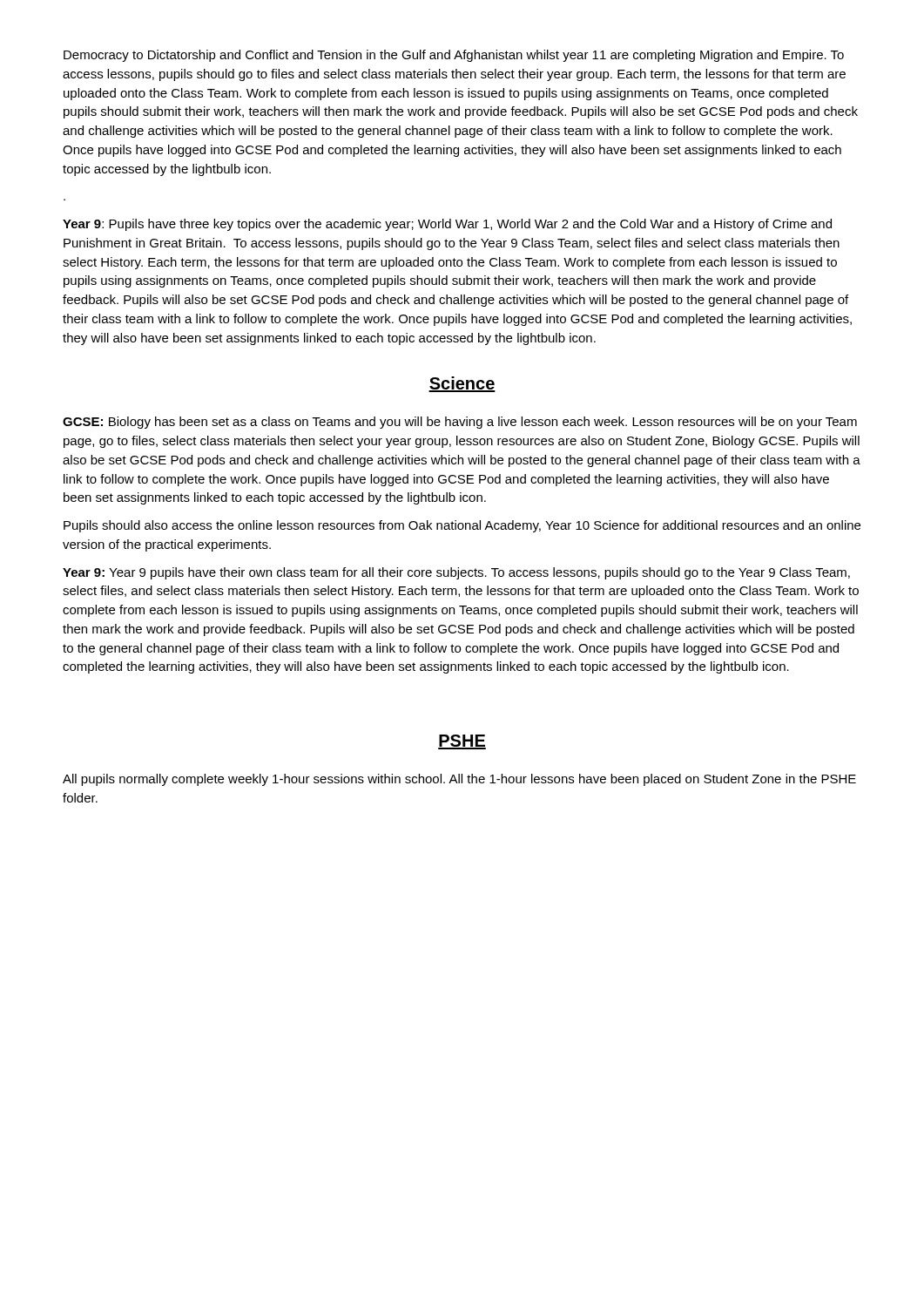The height and width of the screenshot is (1307, 924).
Task: Locate the block of text that opens with "Democracy to Dictatorship and Conflict and Tension"
Action: pos(462,112)
